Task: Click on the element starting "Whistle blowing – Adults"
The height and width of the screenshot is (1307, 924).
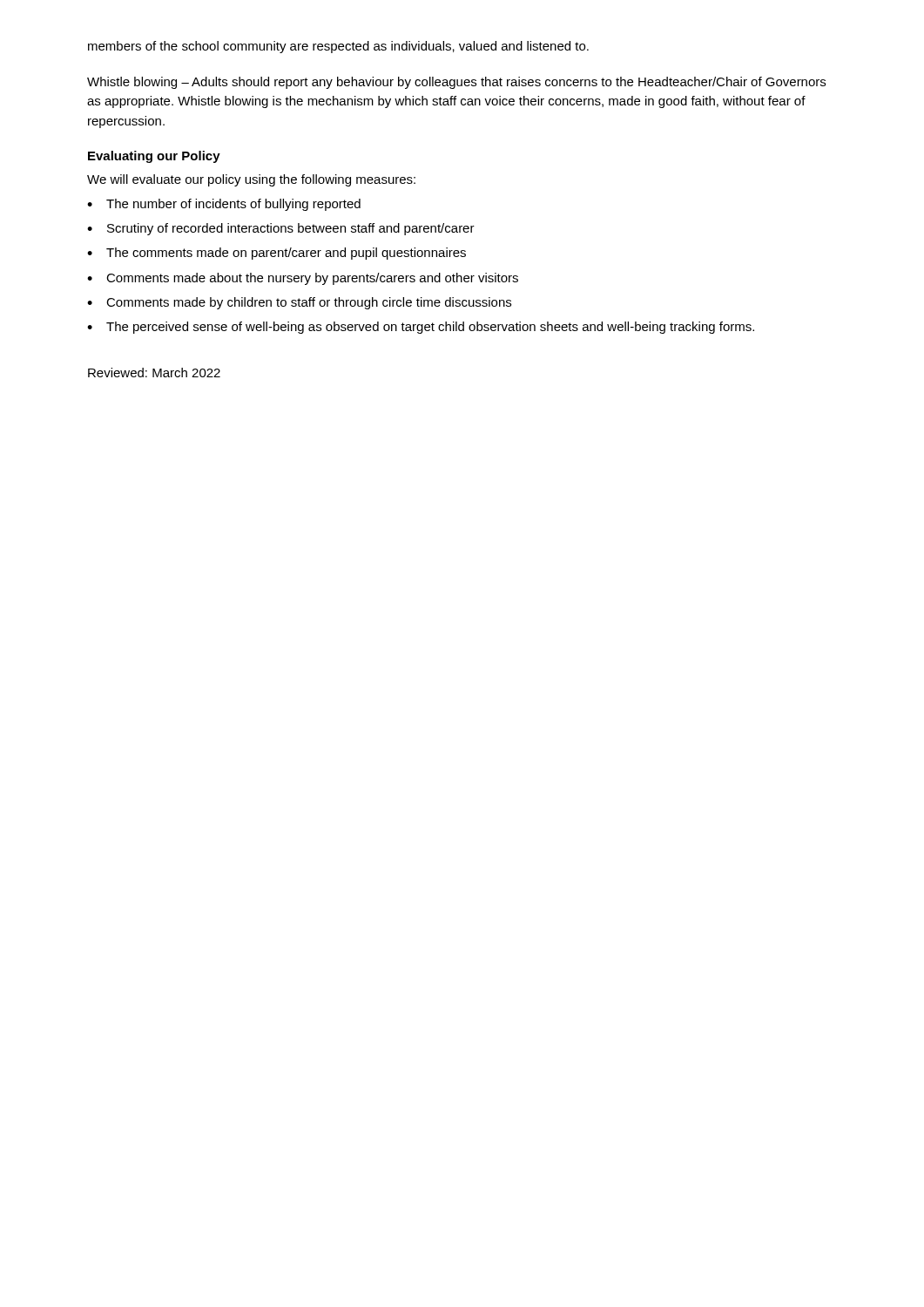Action: click(x=457, y=101)
